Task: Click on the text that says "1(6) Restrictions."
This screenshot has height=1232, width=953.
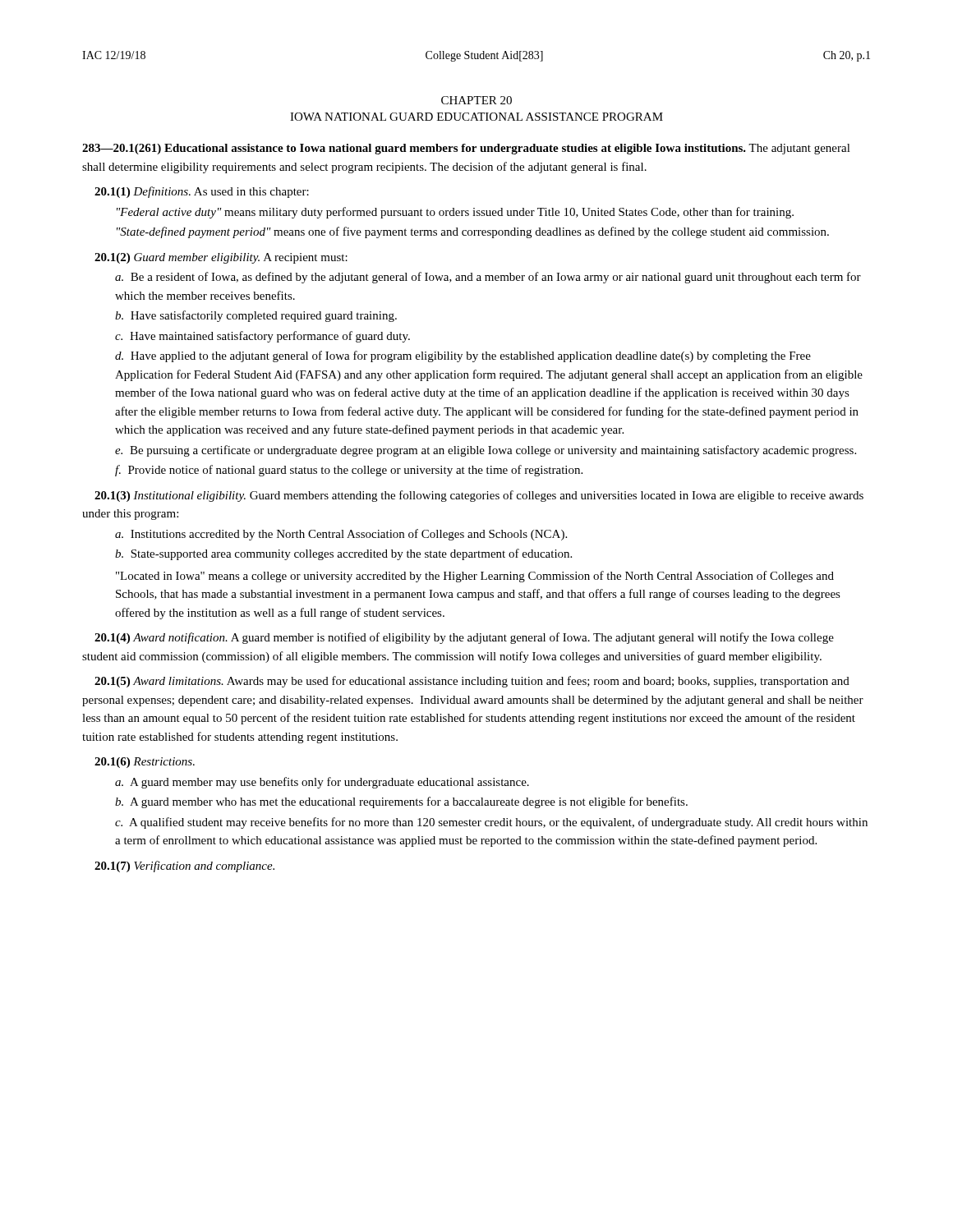Action: tap(139, 761)
